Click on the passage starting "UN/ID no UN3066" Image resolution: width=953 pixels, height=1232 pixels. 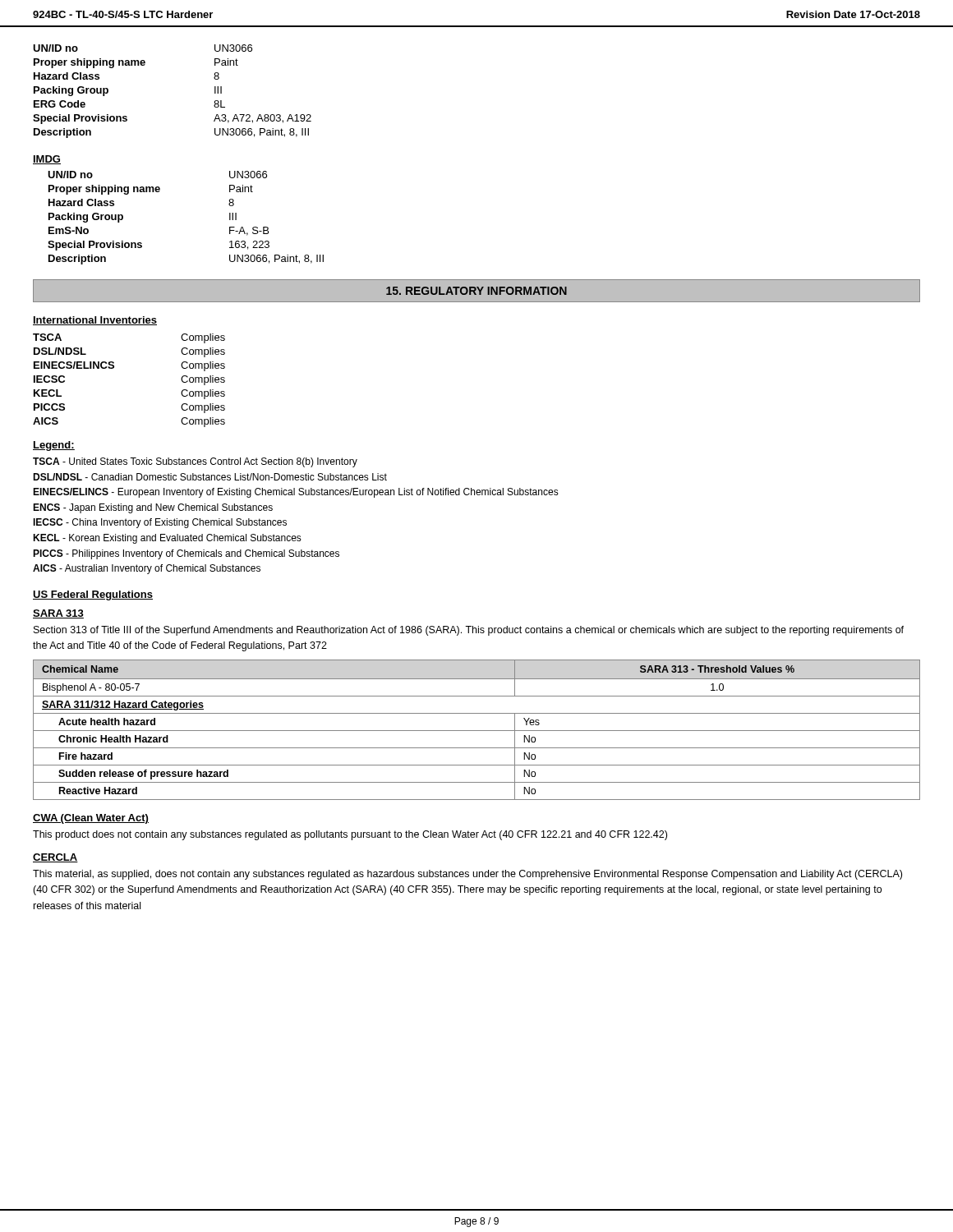[x=53, y=48]
